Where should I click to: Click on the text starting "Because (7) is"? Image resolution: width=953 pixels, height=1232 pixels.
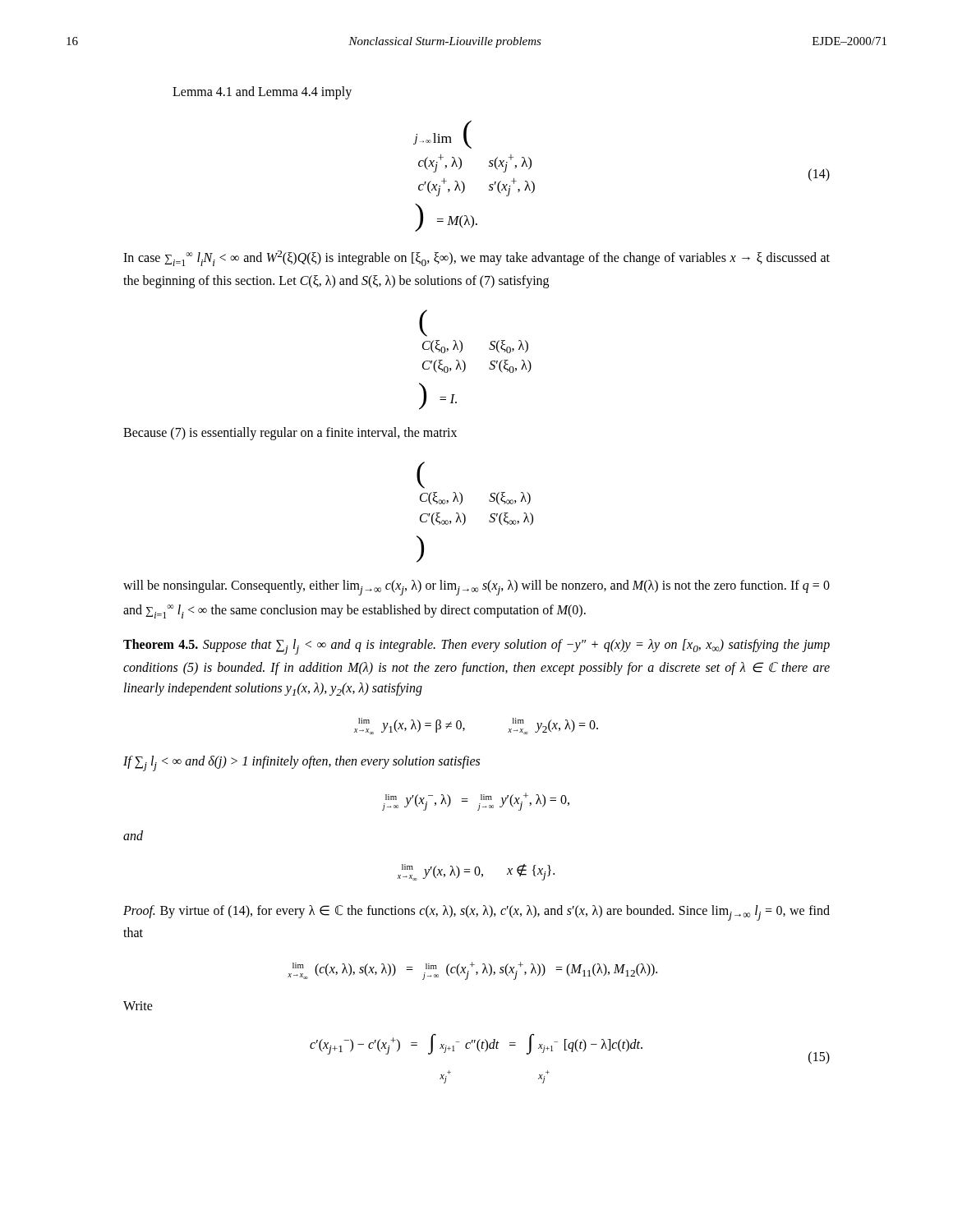(x=290, y=434)
